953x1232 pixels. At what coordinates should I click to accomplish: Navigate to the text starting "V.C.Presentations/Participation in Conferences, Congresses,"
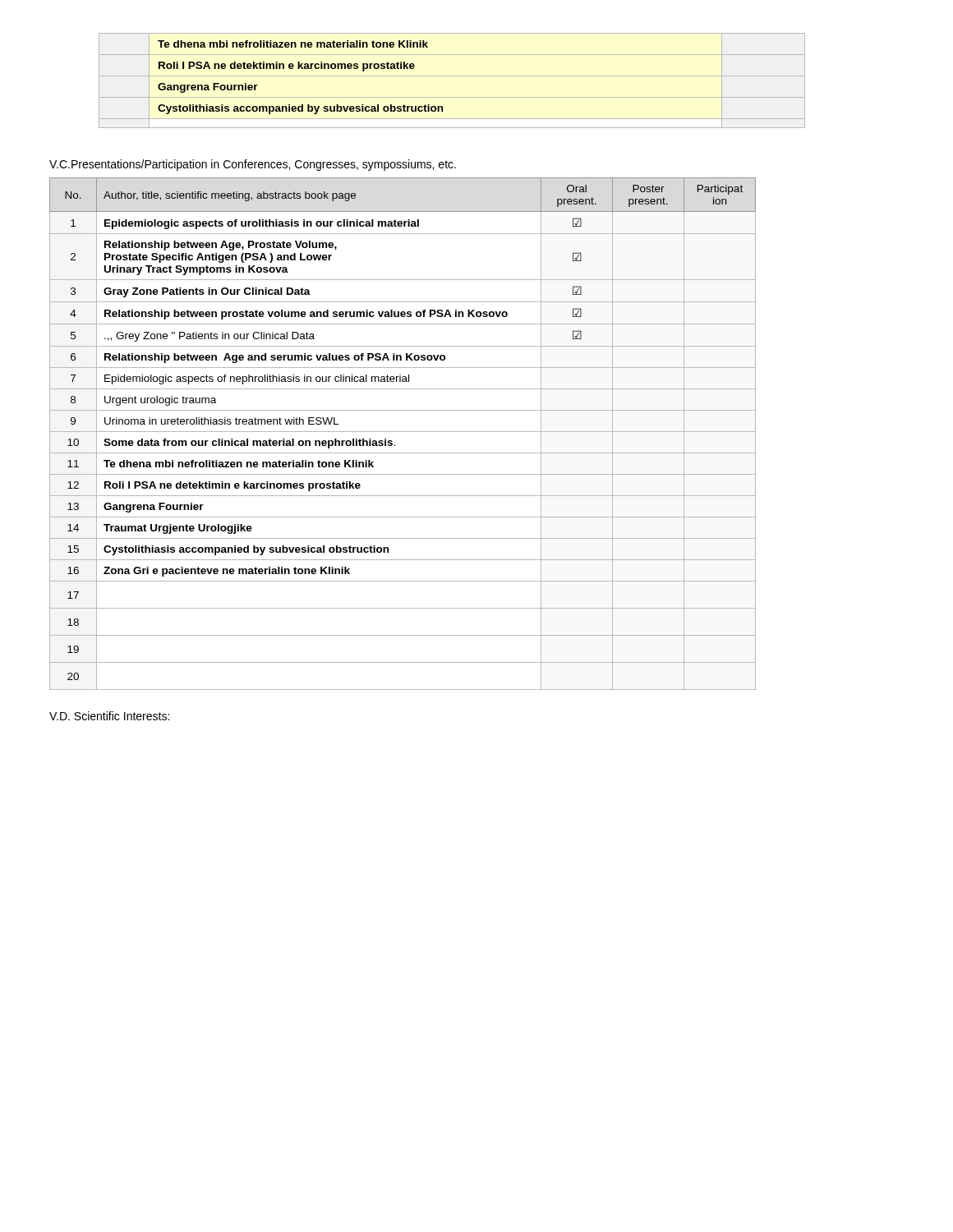tap(253, 164)
